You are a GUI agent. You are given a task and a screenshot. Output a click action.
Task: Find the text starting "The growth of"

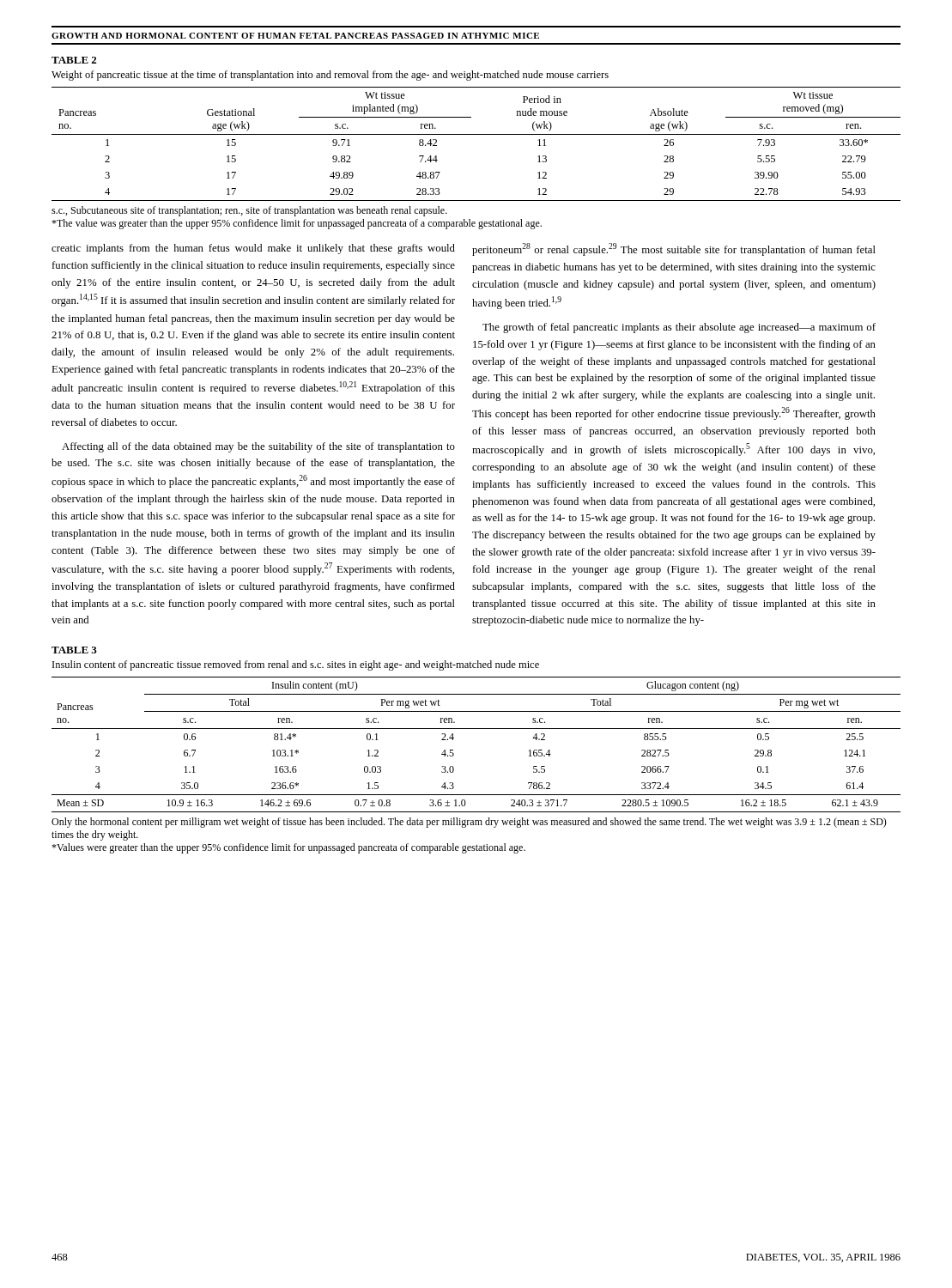tap(674, 474)
